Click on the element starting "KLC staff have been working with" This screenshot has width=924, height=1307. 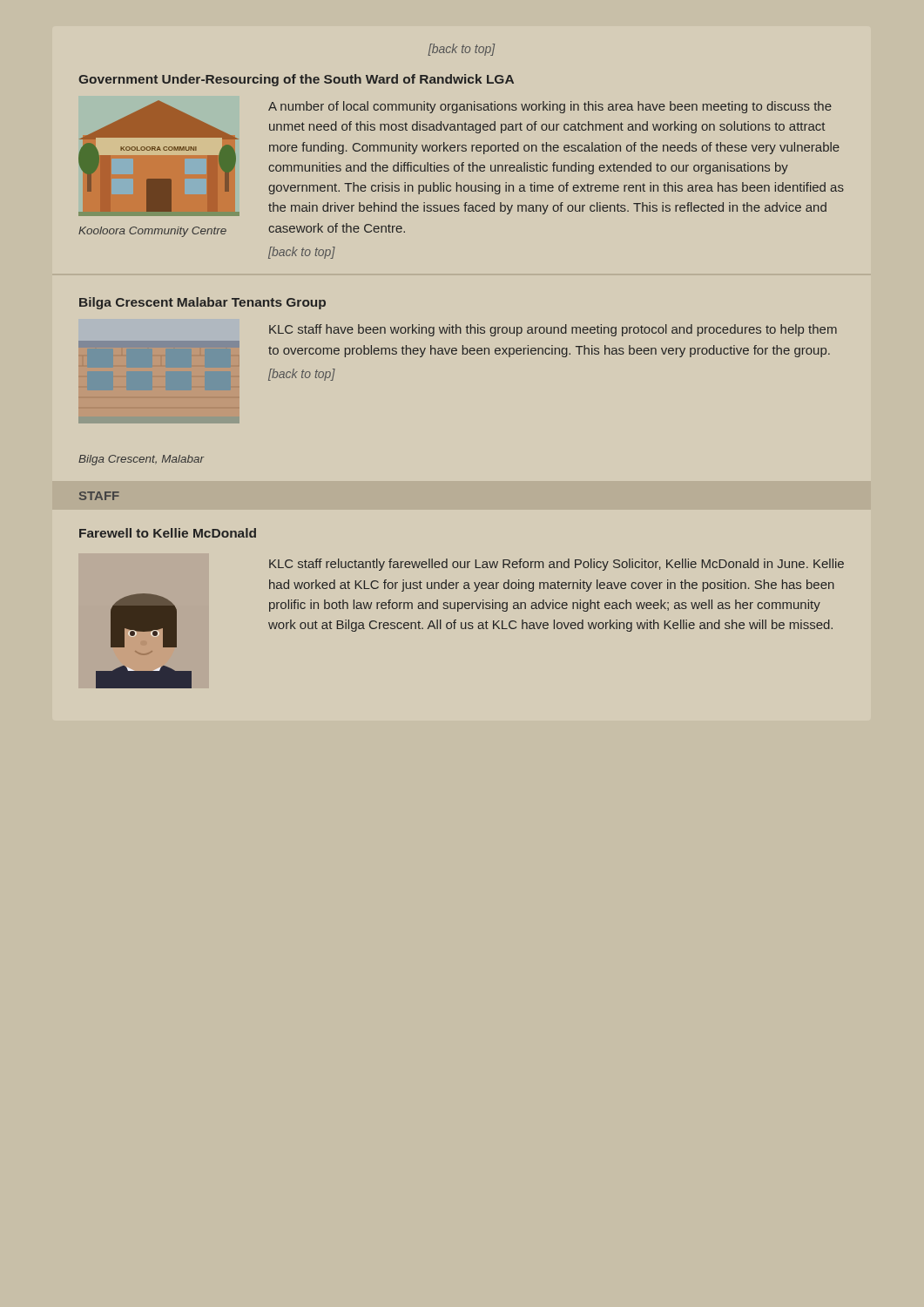tap(556, 353)
